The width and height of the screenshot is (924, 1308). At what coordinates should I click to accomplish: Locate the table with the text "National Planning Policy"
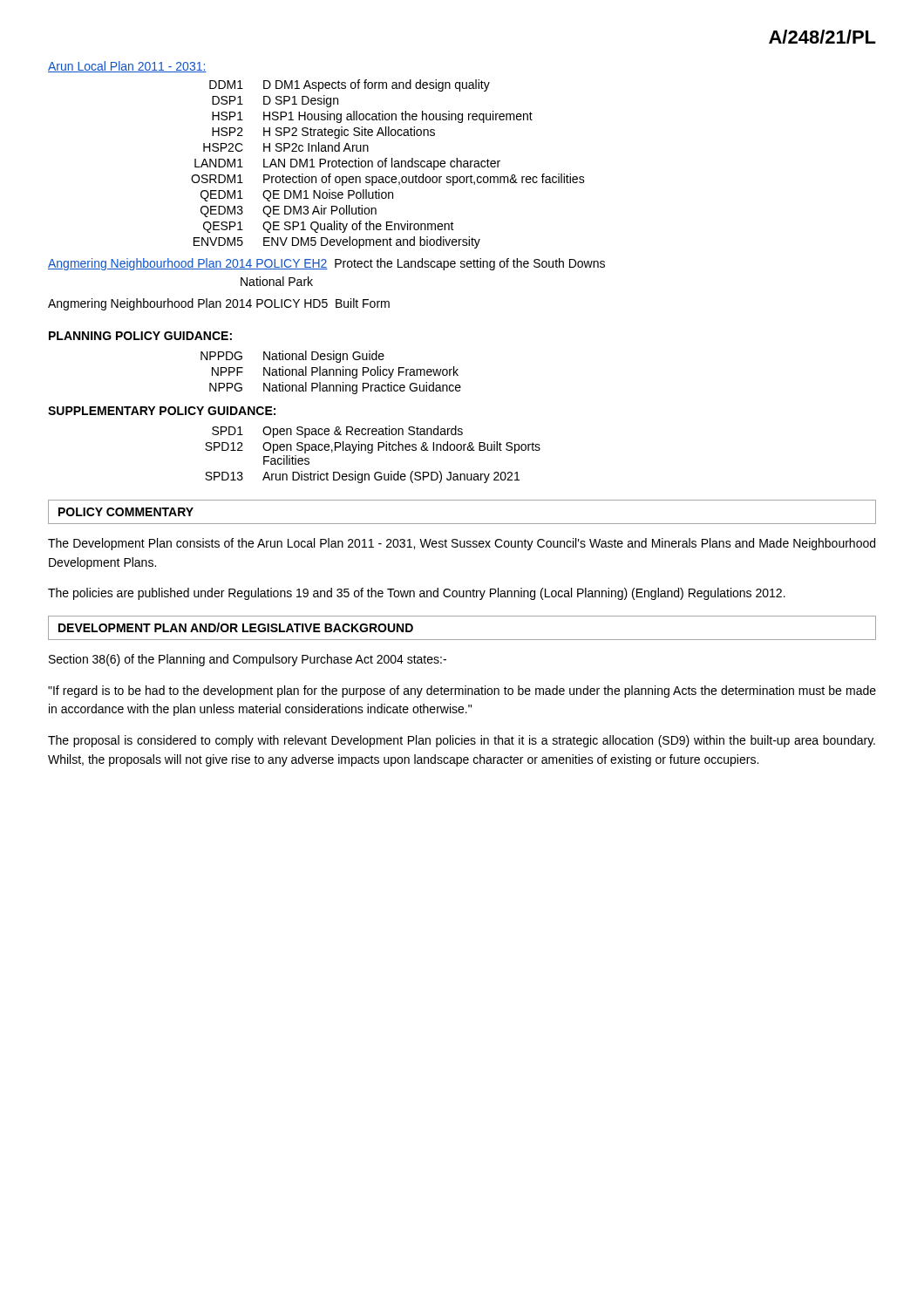point(462,371)
